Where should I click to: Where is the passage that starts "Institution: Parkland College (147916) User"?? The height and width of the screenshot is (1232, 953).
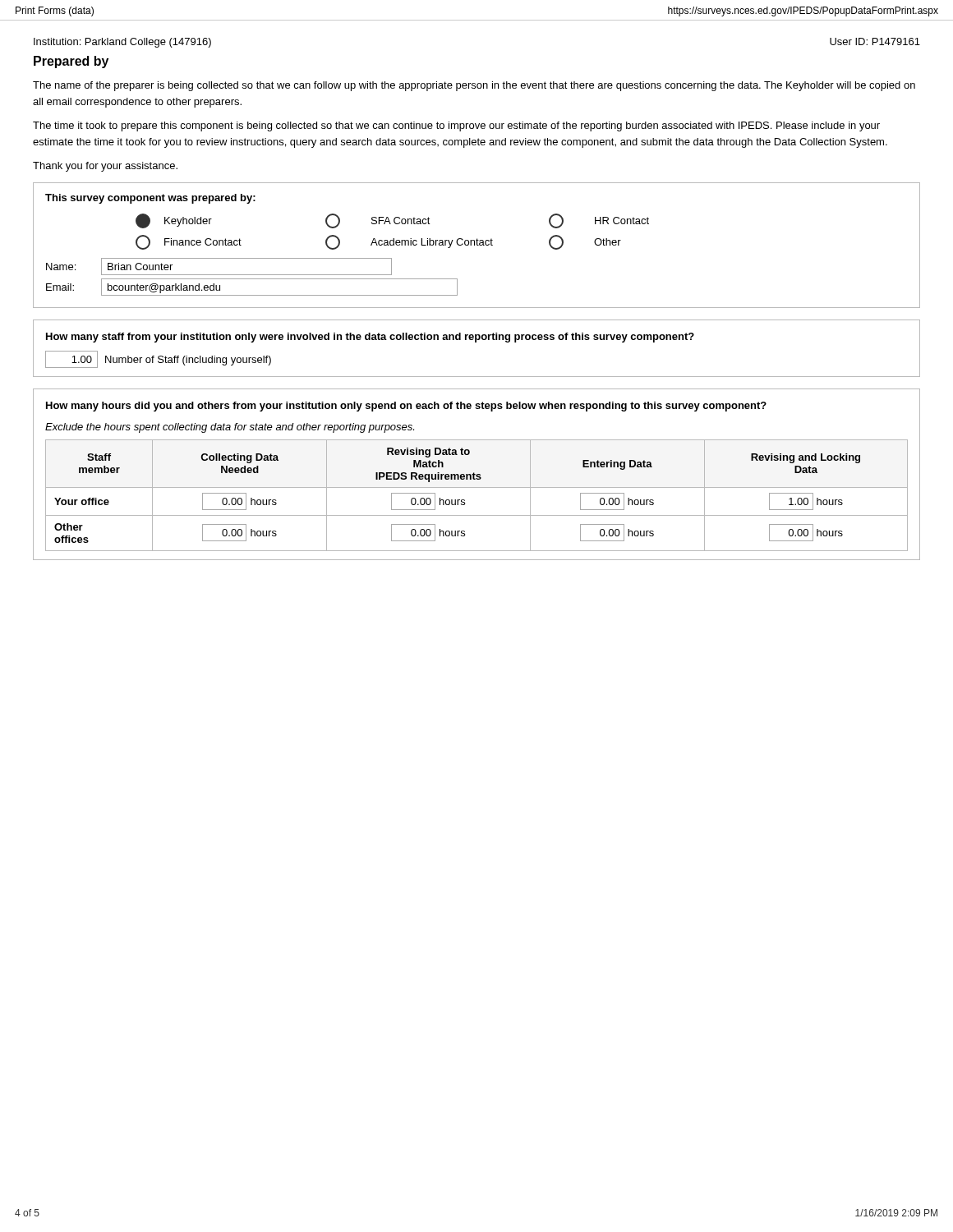pos(124,44)
